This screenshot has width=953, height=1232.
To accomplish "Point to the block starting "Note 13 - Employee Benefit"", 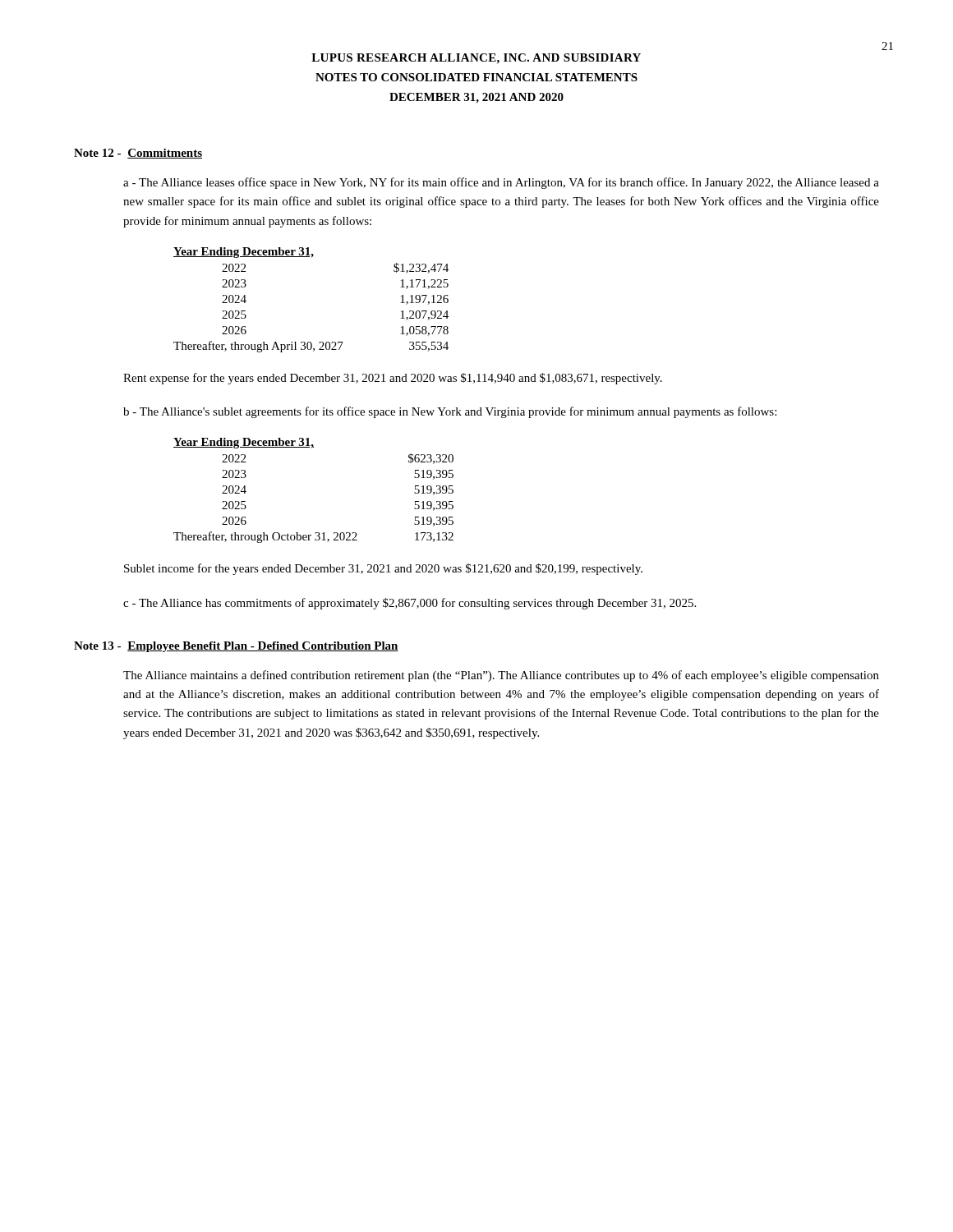I will [x=236, y=646].
